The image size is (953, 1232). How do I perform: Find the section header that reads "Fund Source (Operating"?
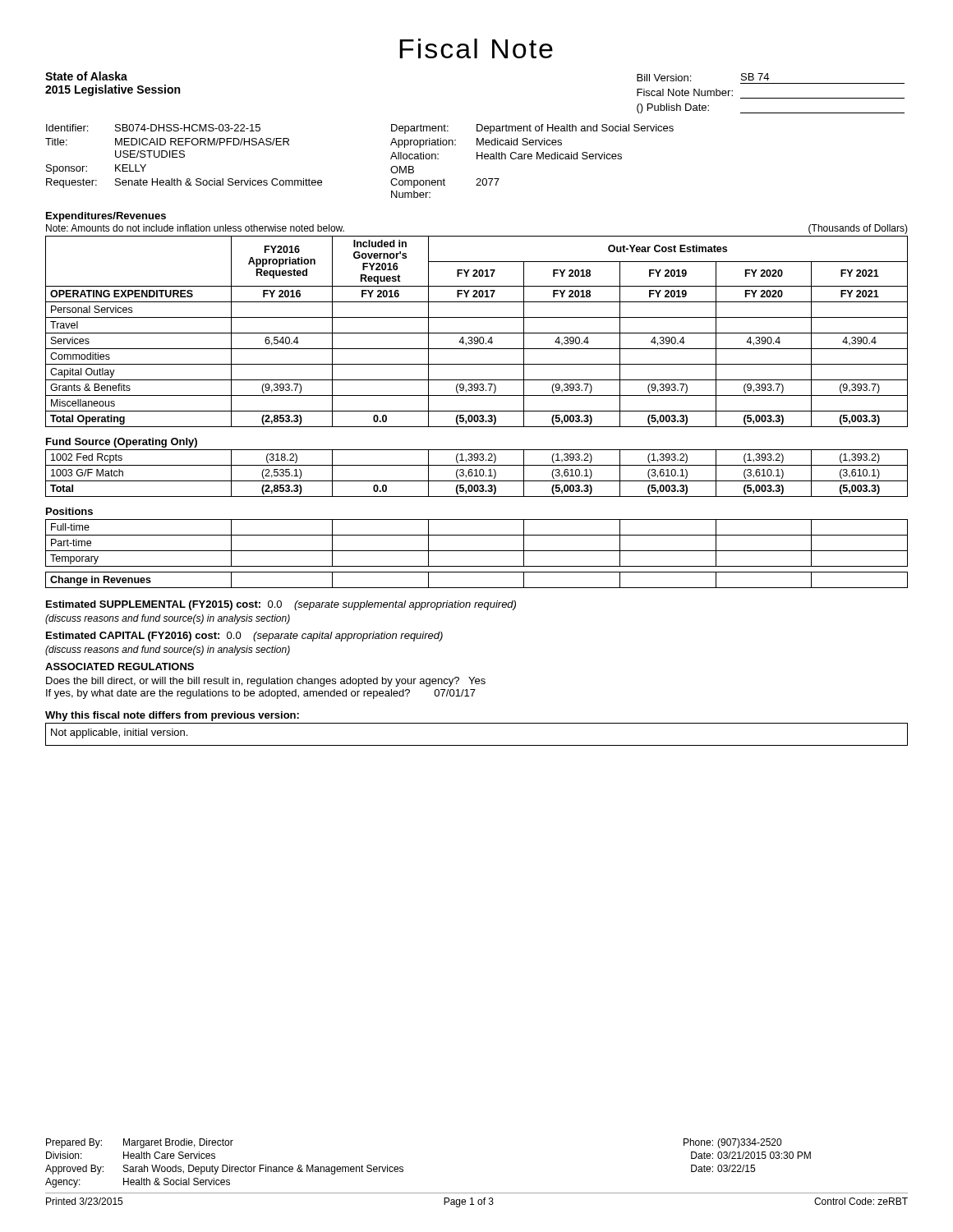tap(121, 441)
